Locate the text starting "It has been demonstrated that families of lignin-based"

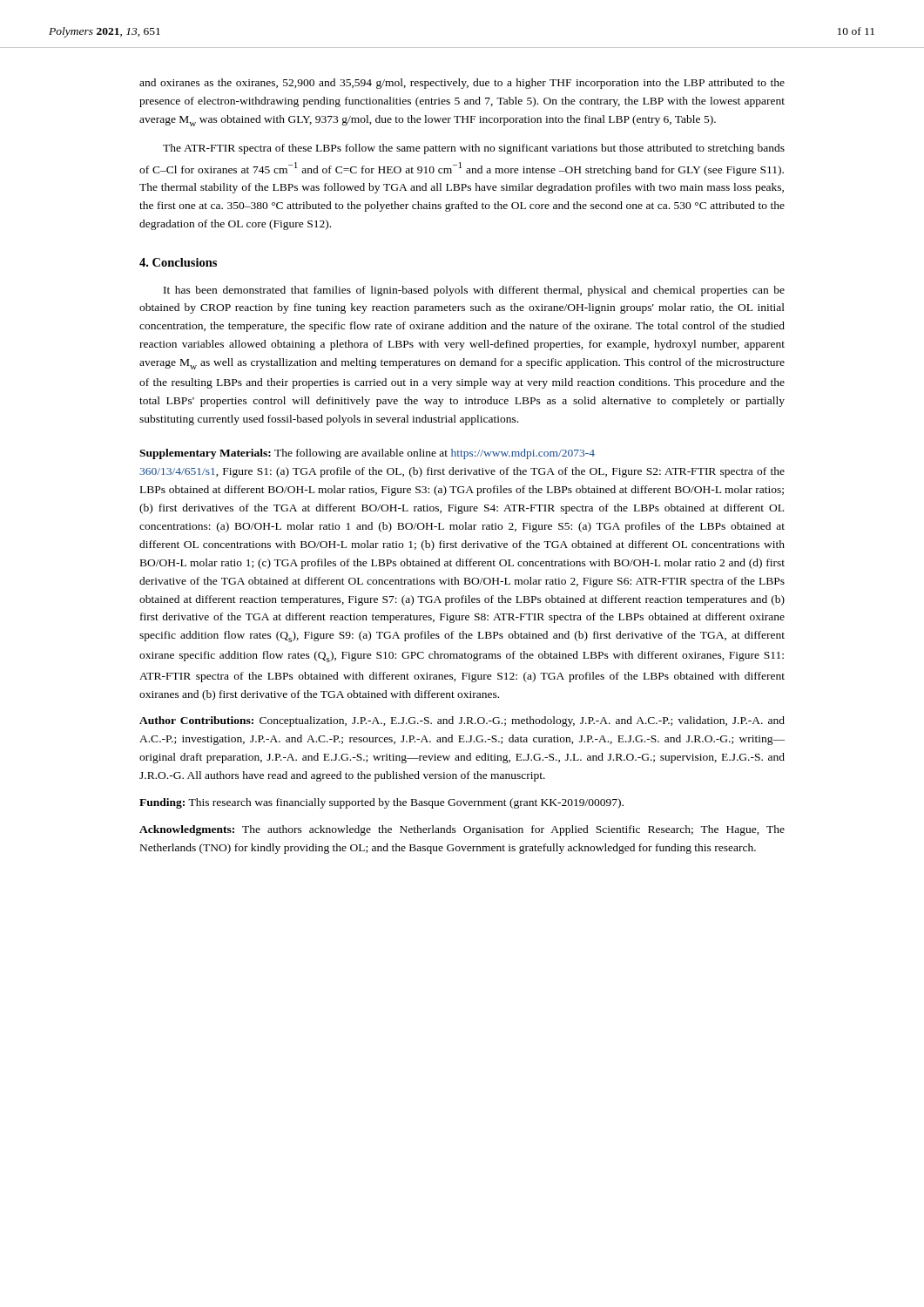pos(462,355)
